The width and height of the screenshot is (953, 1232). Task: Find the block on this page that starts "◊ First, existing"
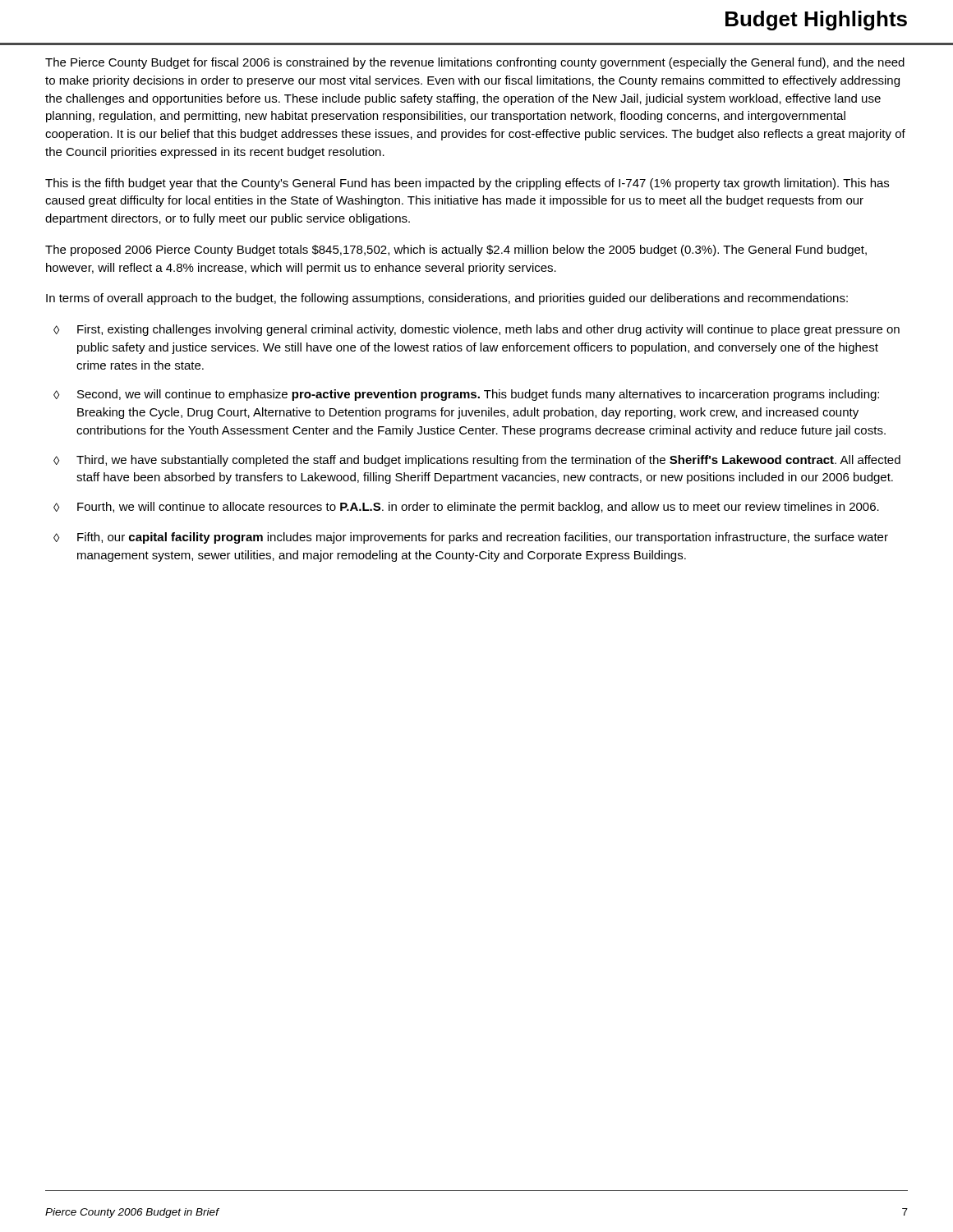pos(481,347)
